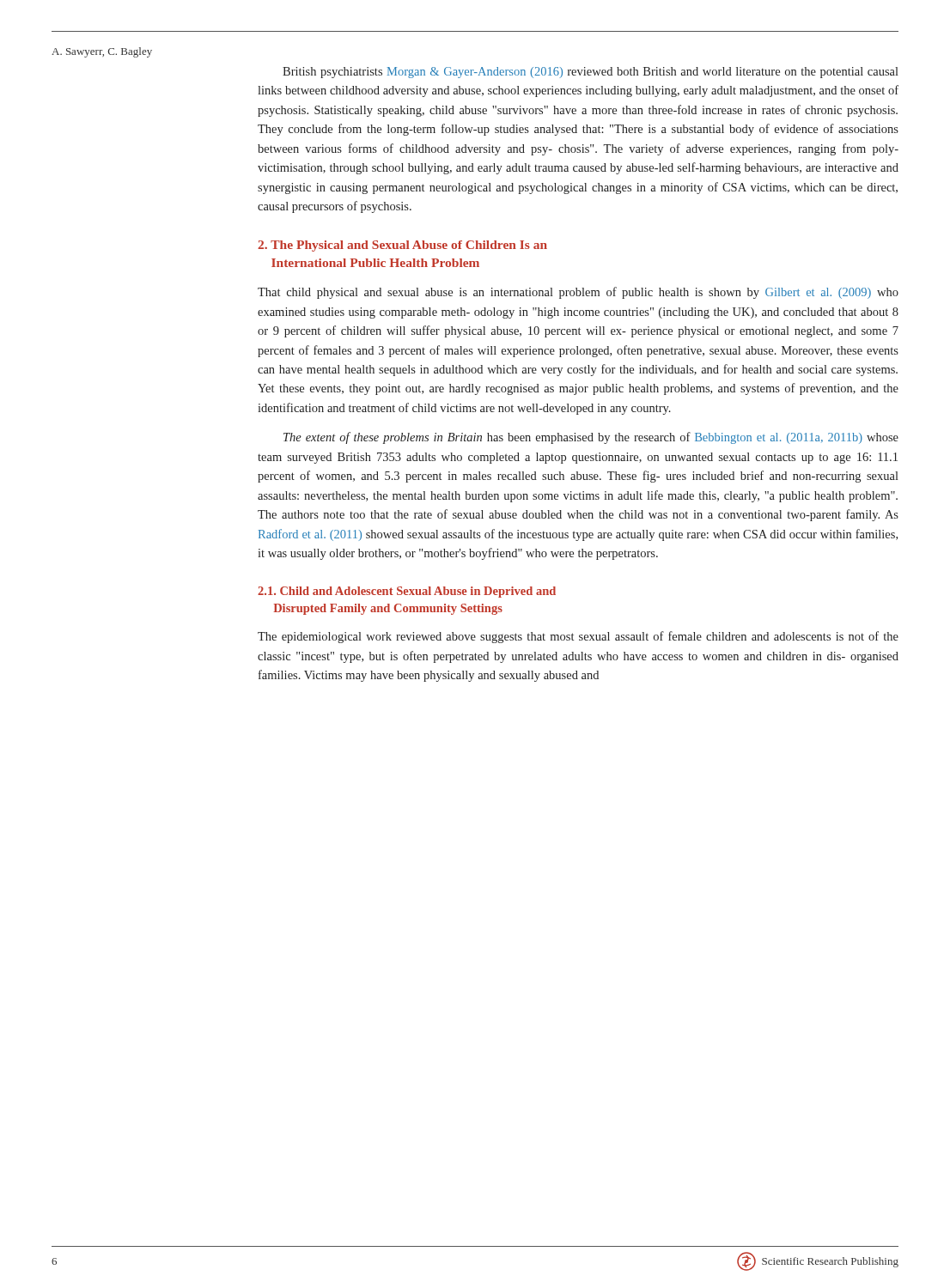Viewport: 950px width, 1288px height.
Task: Find the text block starting "The epidemiological work"
Action: click(x=578, y=656)
